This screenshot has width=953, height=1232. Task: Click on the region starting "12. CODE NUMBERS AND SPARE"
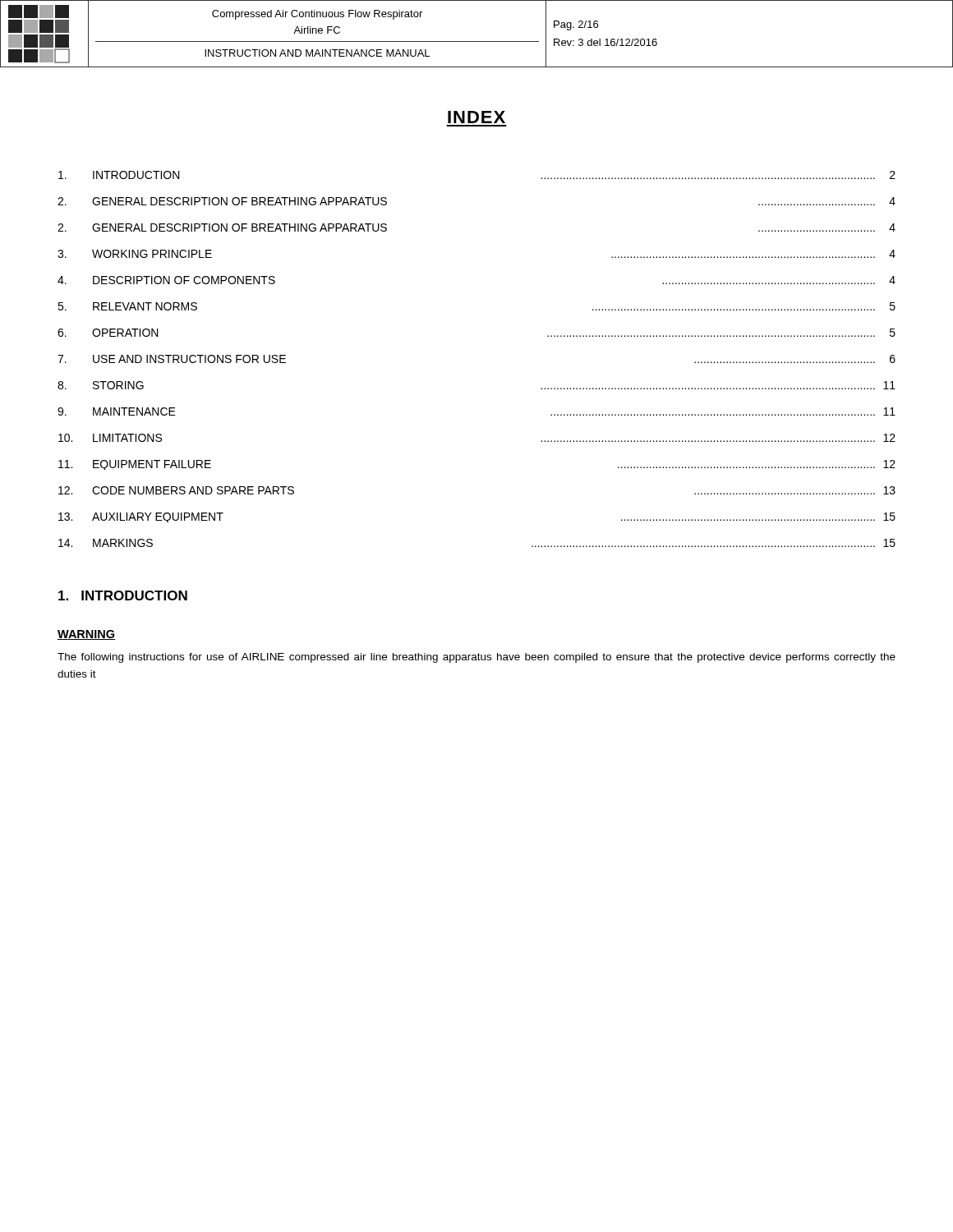click(192, 489)
